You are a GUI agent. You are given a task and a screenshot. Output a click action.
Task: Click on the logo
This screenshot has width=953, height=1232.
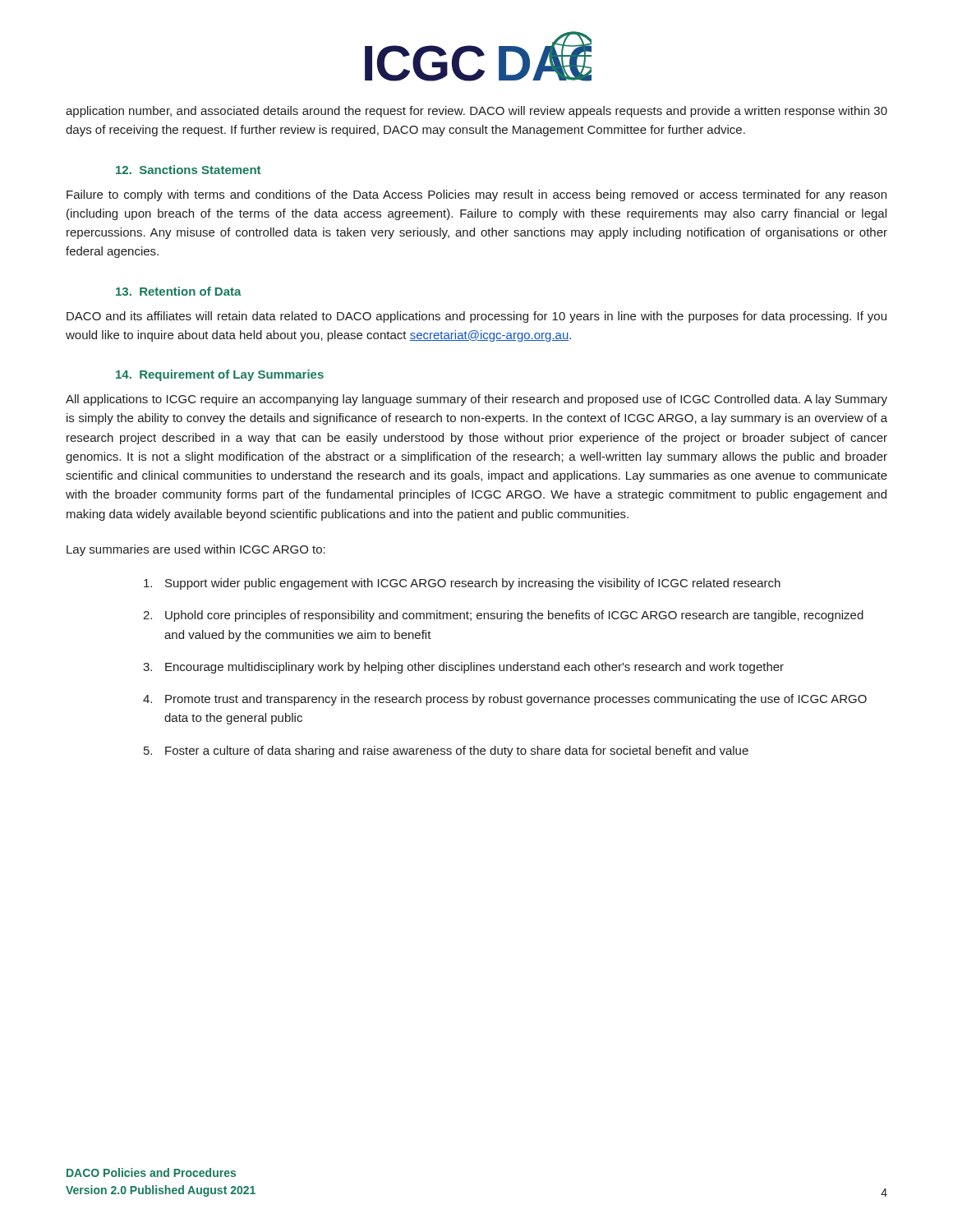click(476, 51)
